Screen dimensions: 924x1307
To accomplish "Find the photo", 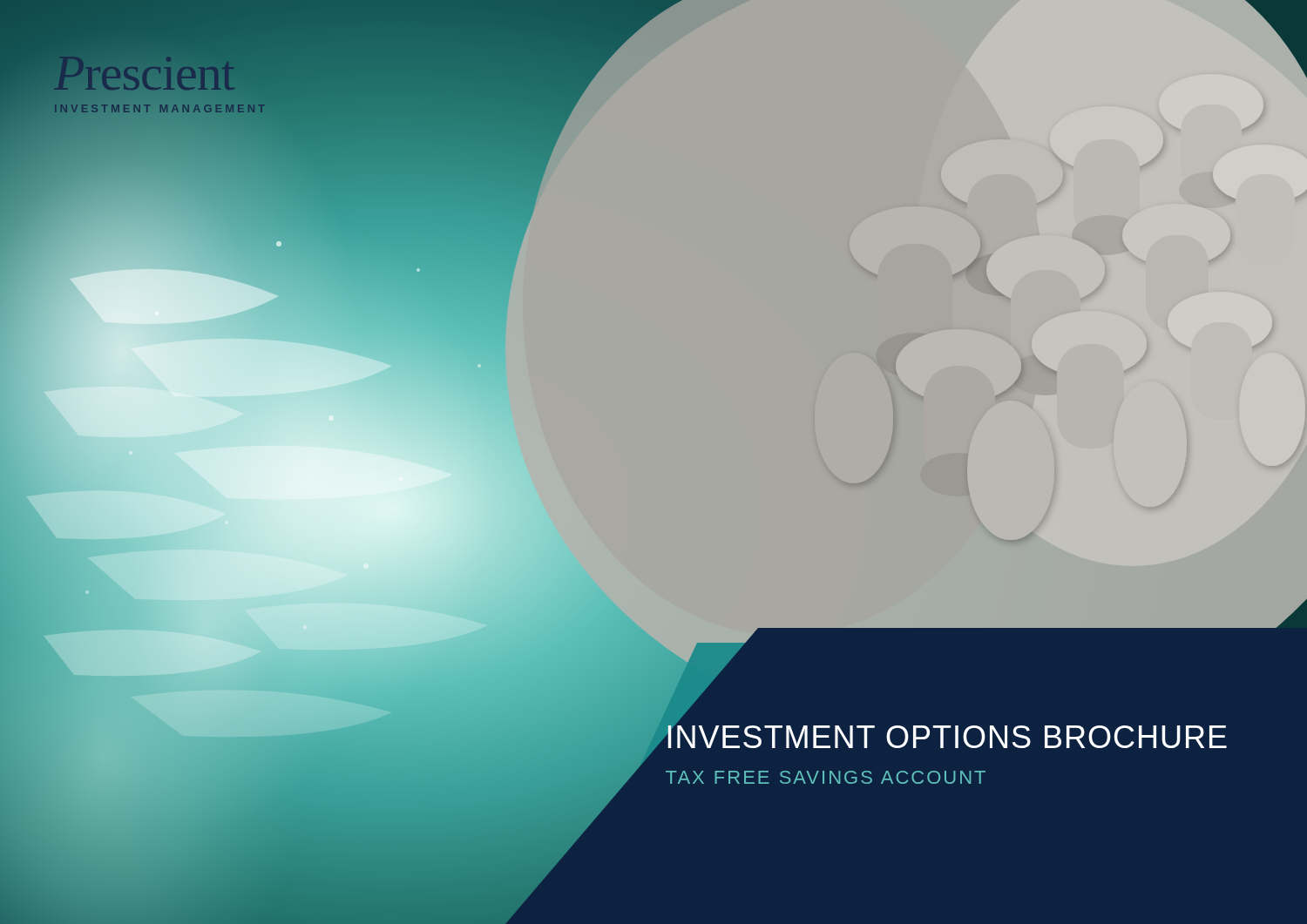I will pos(654,462).
